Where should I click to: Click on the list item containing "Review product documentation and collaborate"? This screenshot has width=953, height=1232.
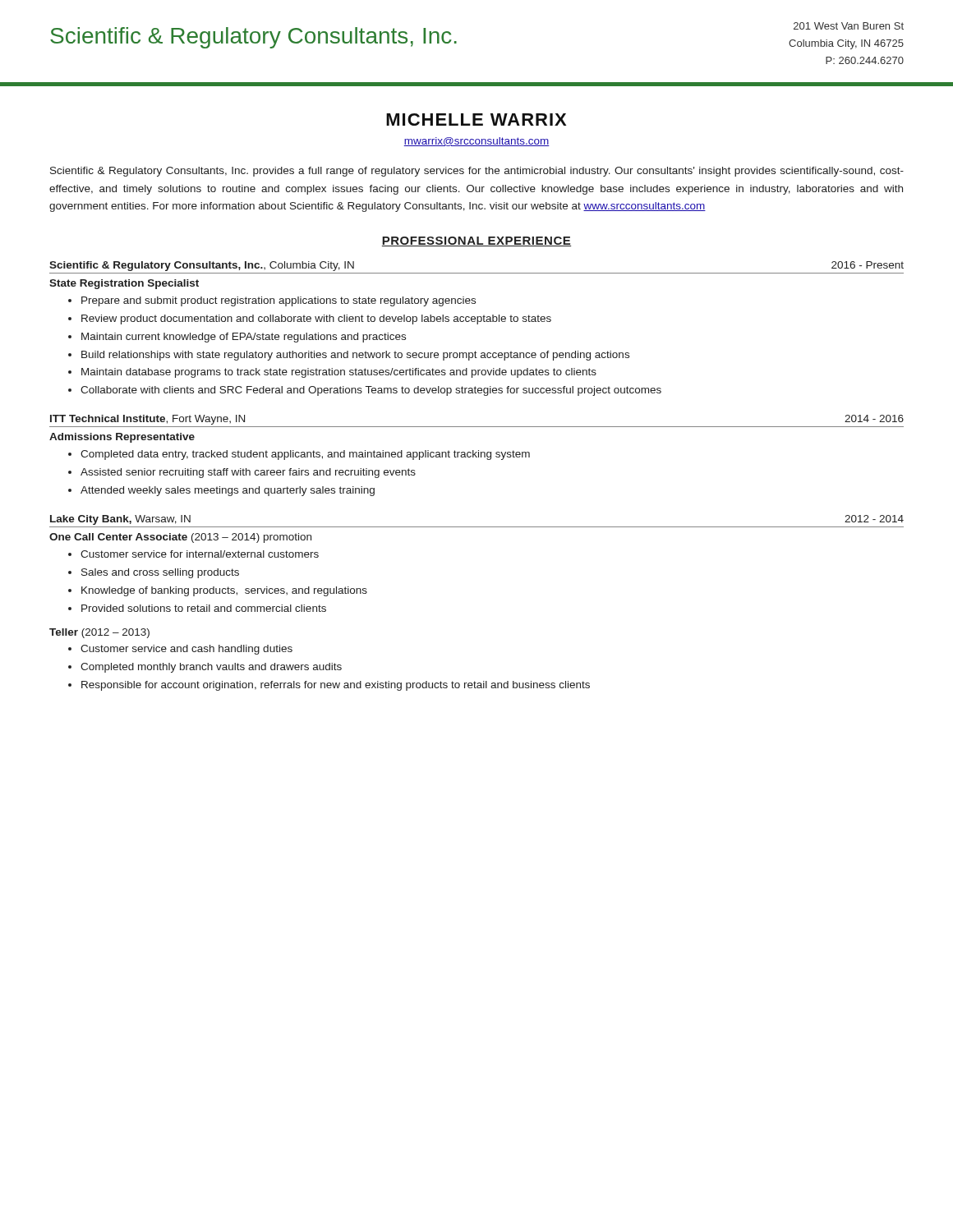316,318
